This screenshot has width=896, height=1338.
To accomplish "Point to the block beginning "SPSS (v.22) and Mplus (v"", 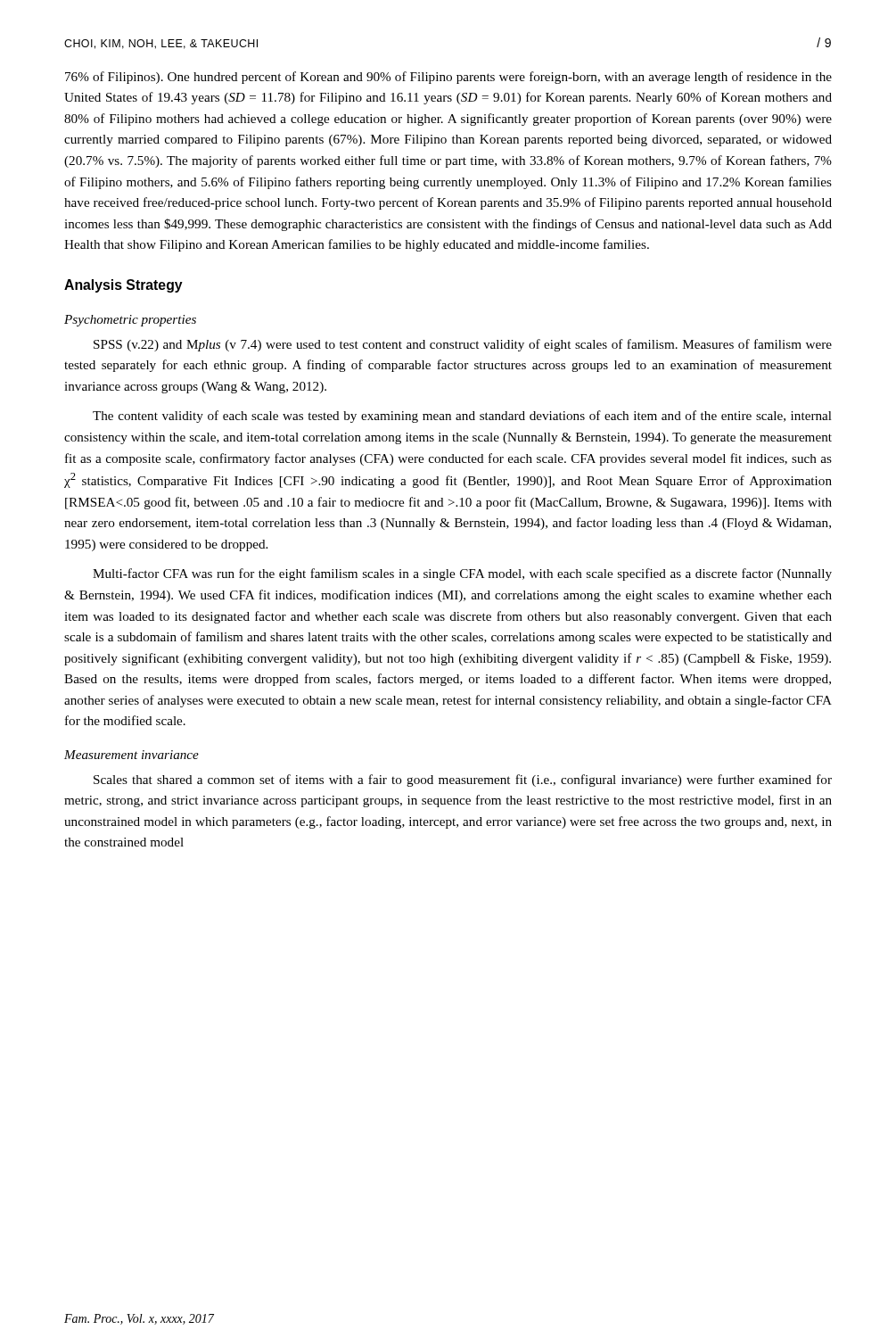I will point(448,532).
